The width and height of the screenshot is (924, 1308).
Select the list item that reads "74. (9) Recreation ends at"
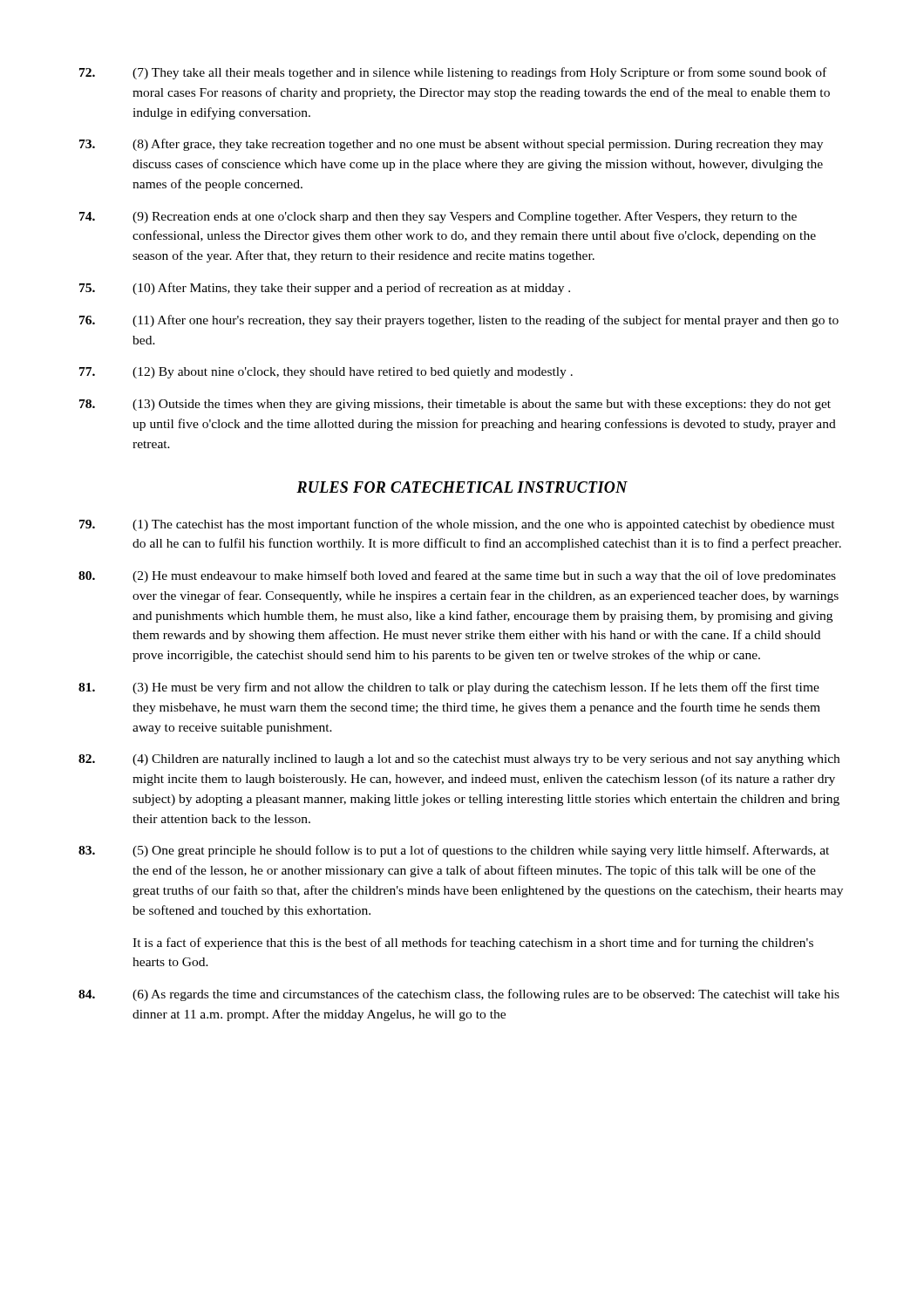pos(462,236)
